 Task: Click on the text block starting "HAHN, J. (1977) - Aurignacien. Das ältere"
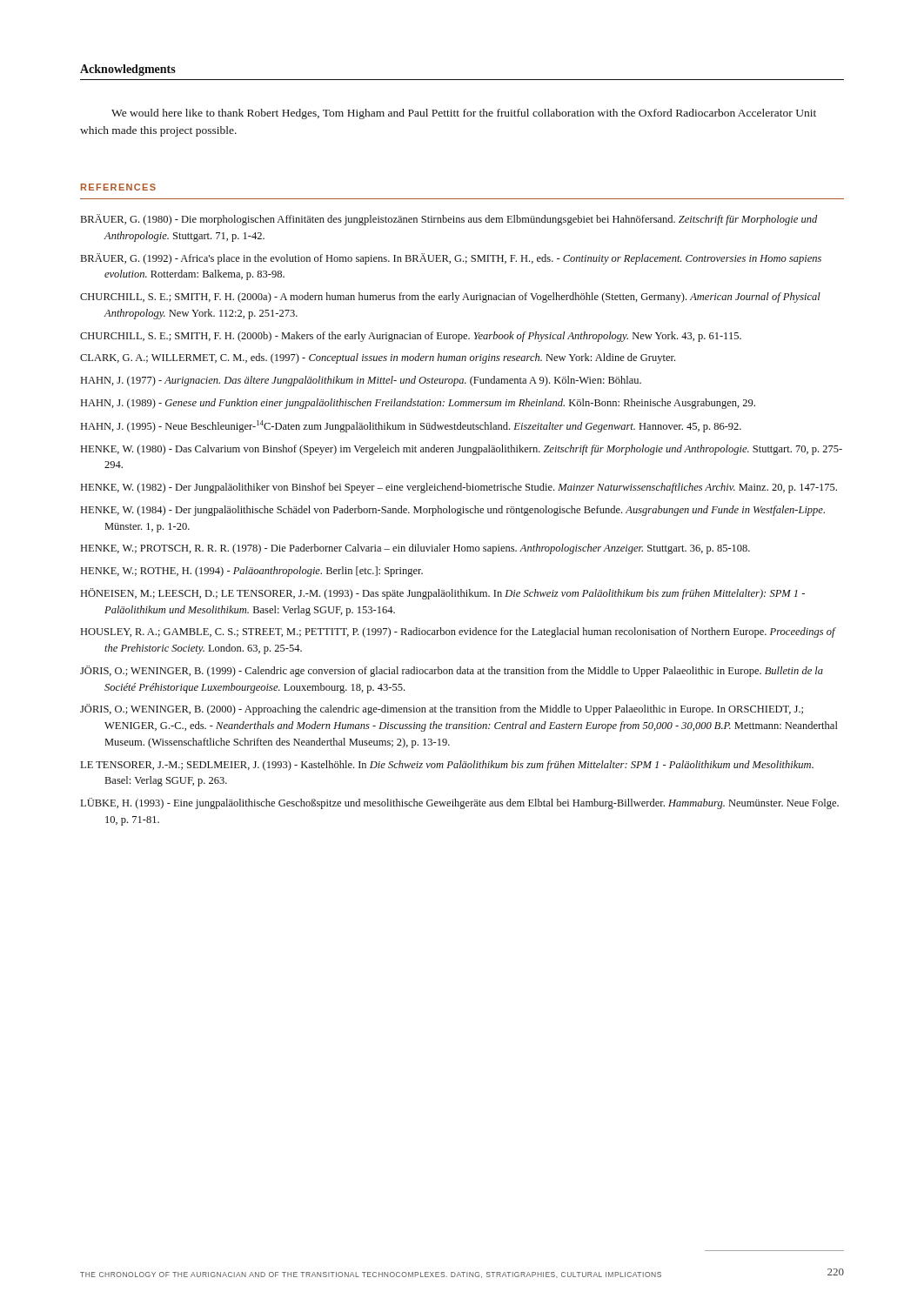pyautogui.click(x=361, y=380)
